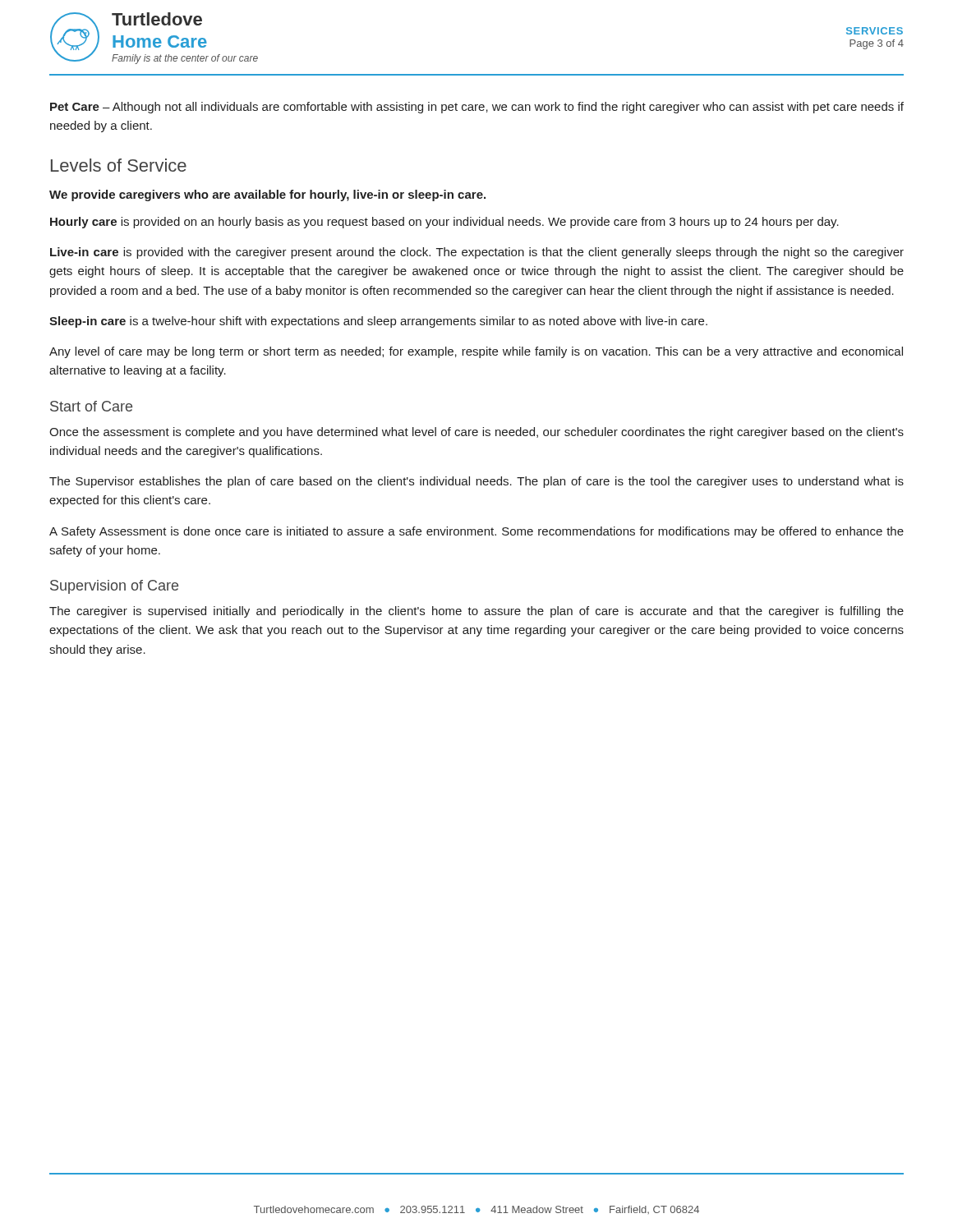The height and width of the screenshot is (1232, 953).
Task: Select the text block that reads "Live-in care is provided with the"
Action: pyautogui.click(x=476, y=271)
